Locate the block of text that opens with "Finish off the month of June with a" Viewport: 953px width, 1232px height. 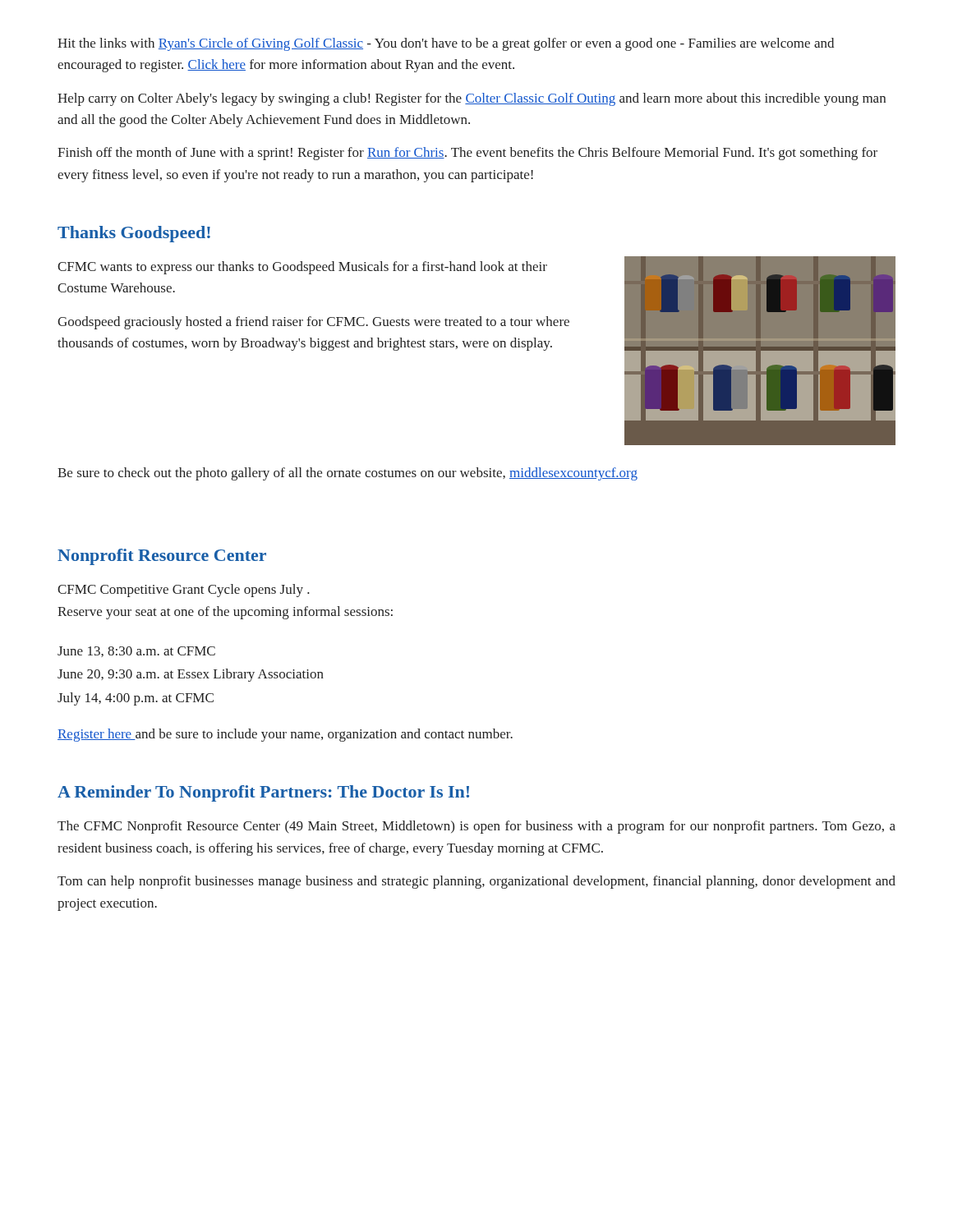click(x=468, y=163)
